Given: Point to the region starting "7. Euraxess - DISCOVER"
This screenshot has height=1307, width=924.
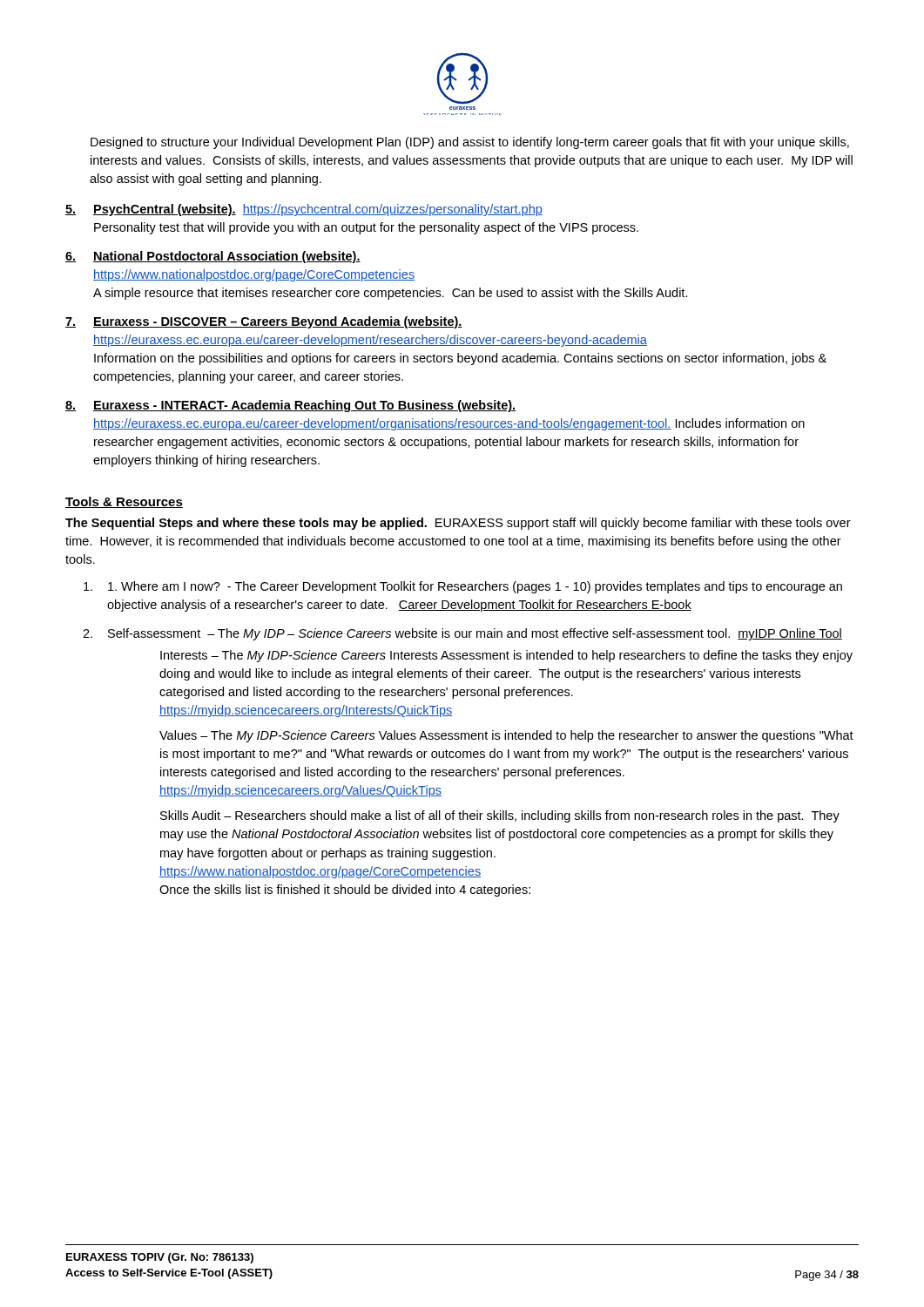Looking at the screenshot, I should [462, 350].
